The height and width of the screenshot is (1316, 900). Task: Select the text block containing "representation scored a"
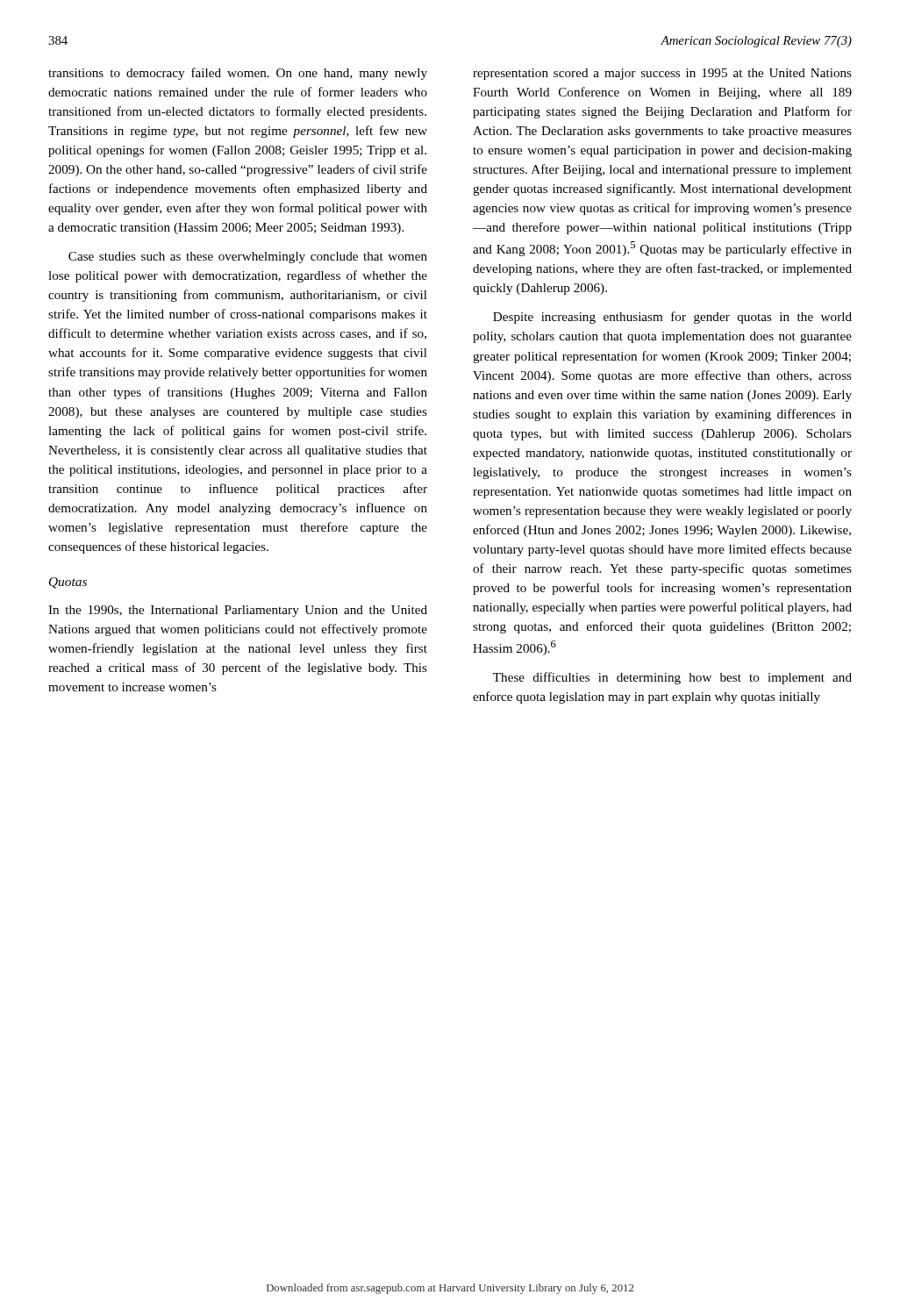662,180
